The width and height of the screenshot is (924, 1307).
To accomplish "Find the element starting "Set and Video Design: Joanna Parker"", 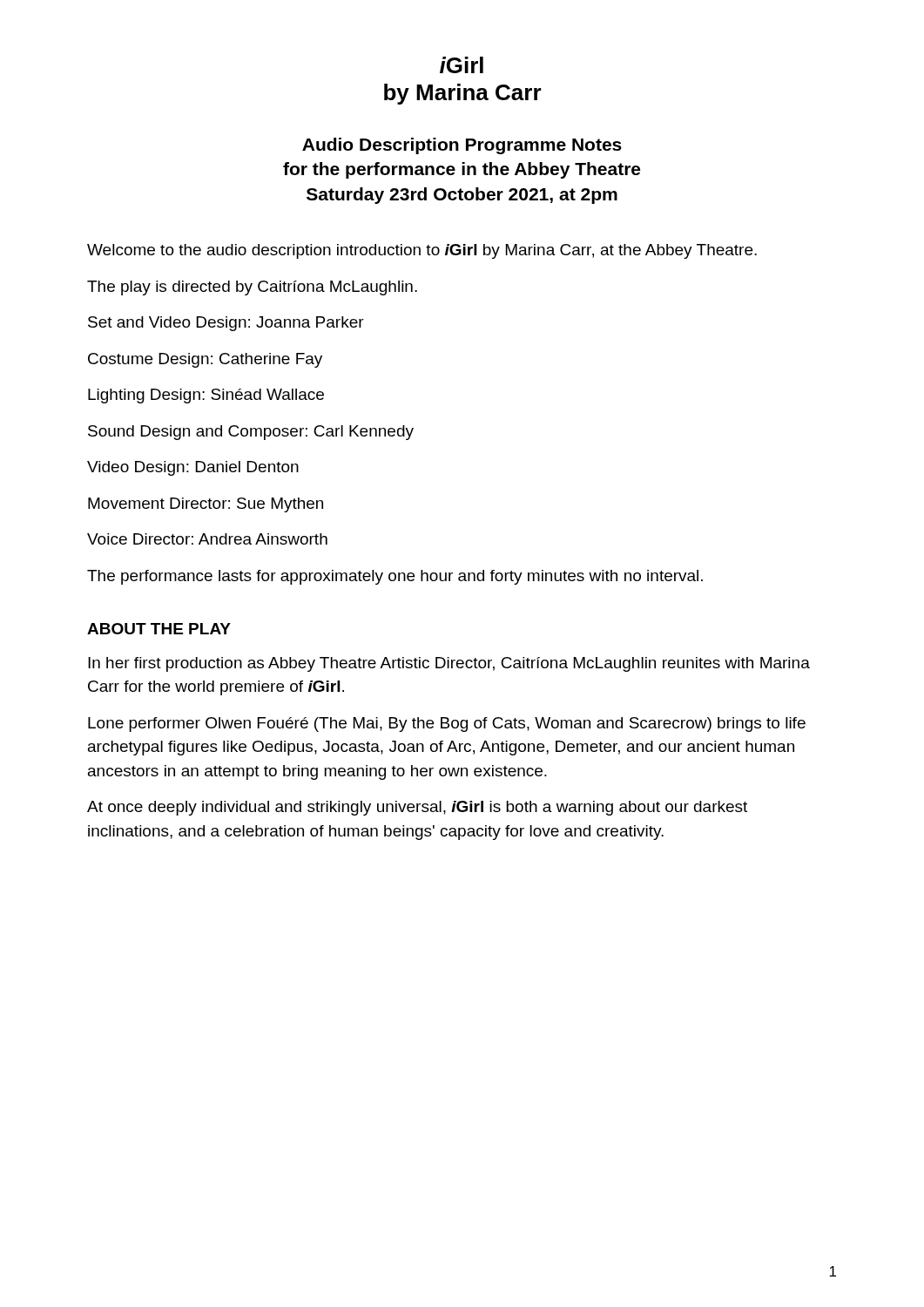I will pos(225,322).
